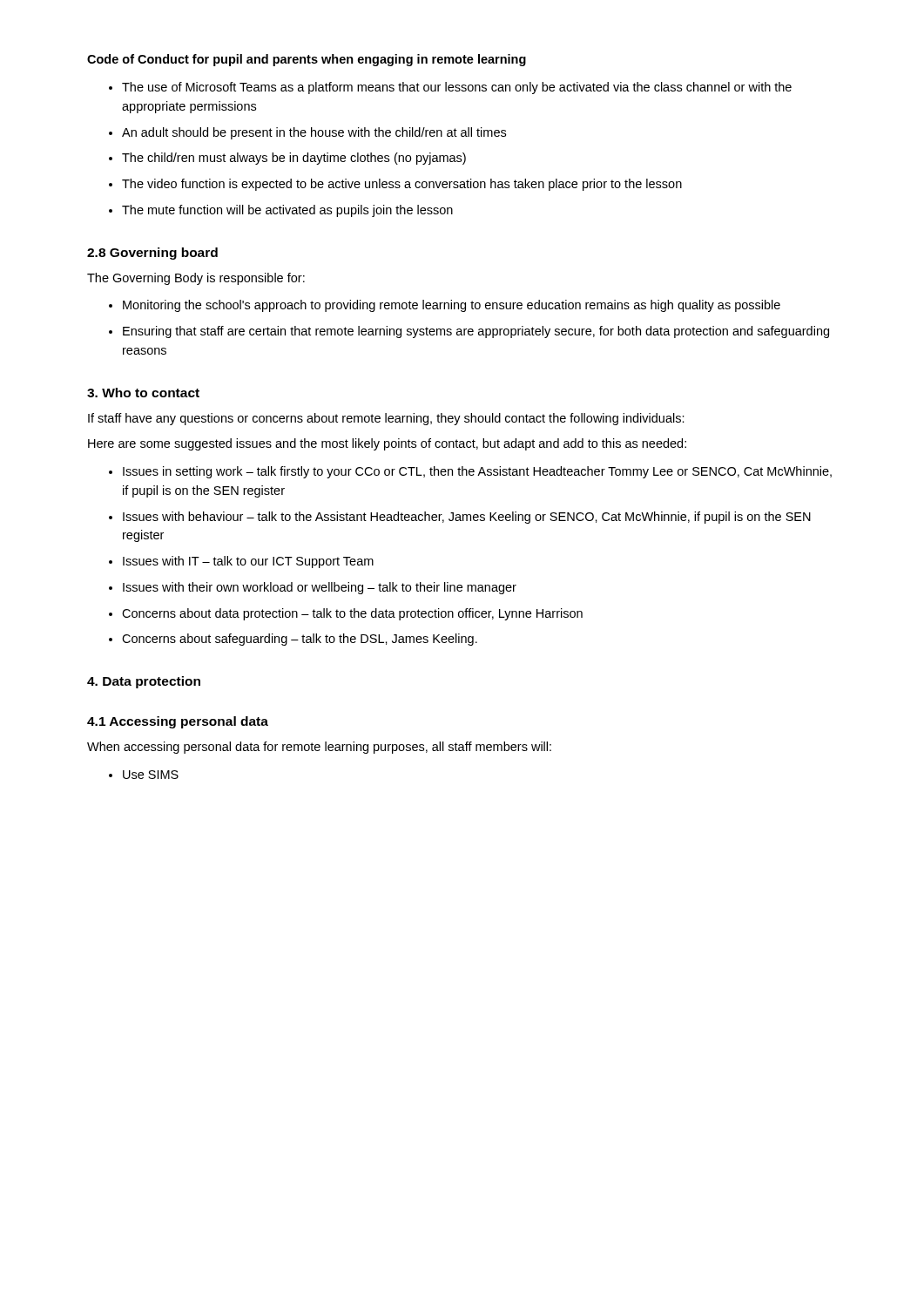Viewport: 924px width, 1307px height.
Task: Click the passage that begins "The mute function will be activated as"
Action: (x=288, y=210)
